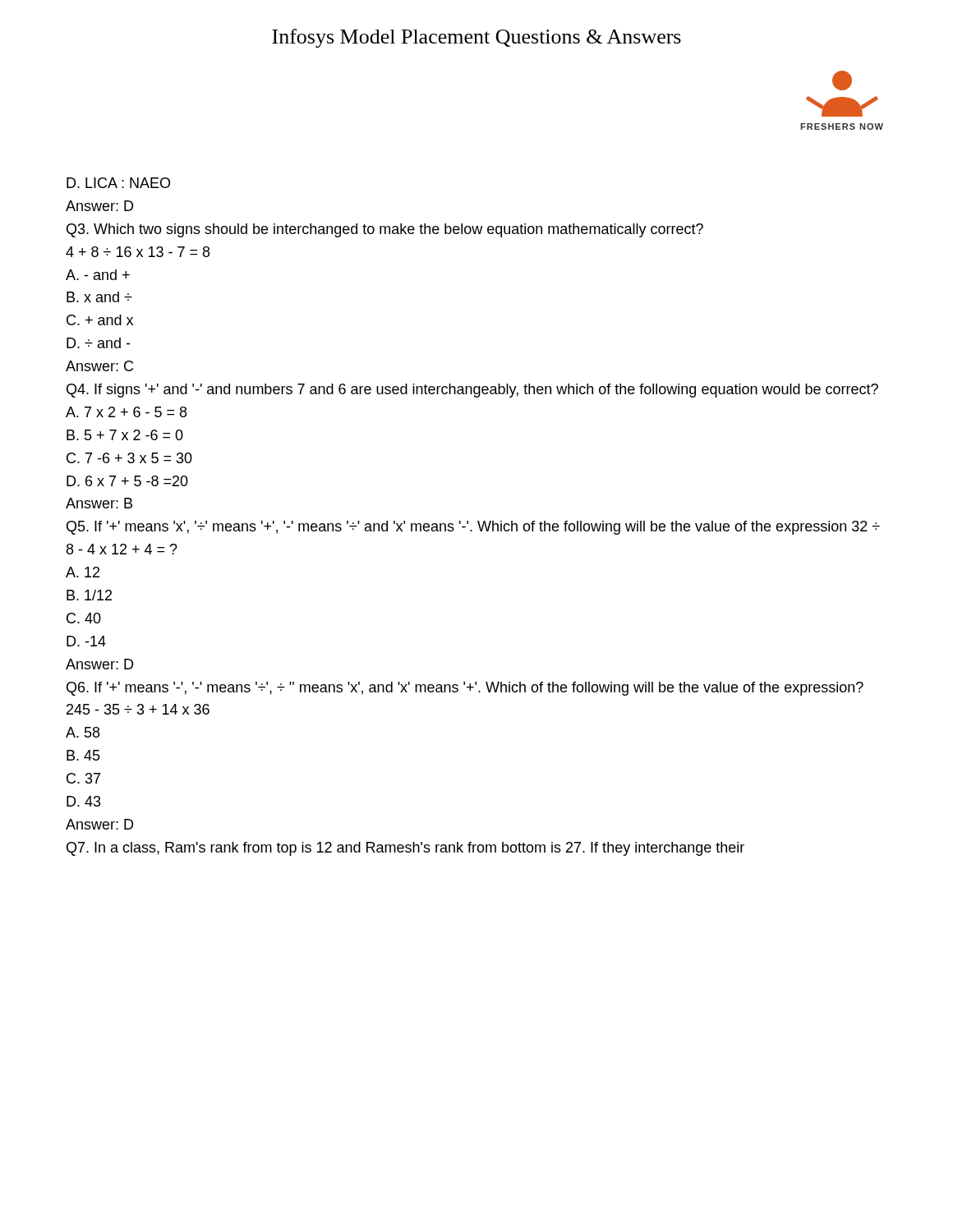Find the list item that reads "D. 6 x 7"
The width and height of the screenshot is (953, 1232).
point(127,481)
